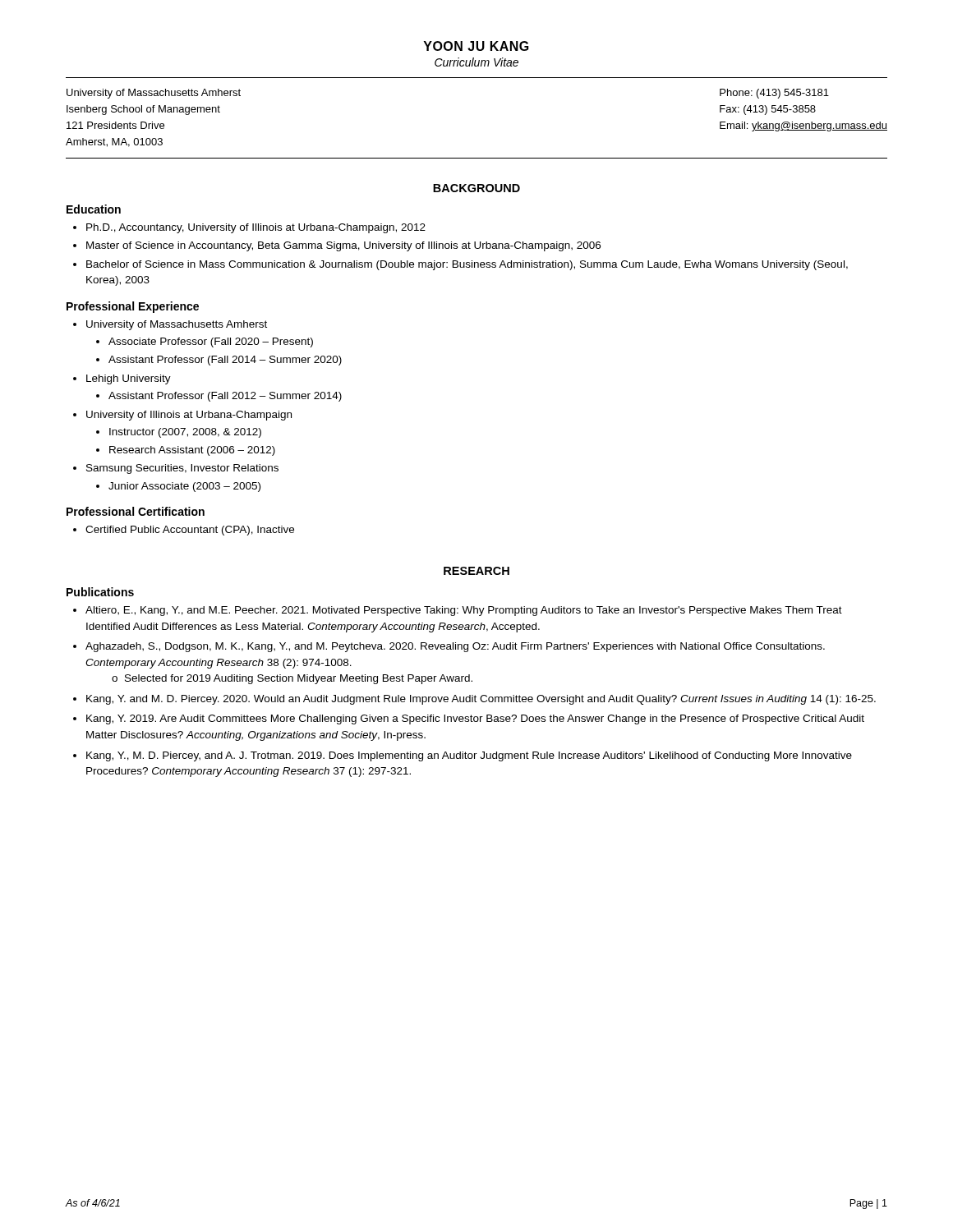Find the list item with the text "Master of Science"
The height and width of the screenshot is (1232, 953).
coord(343,245)
